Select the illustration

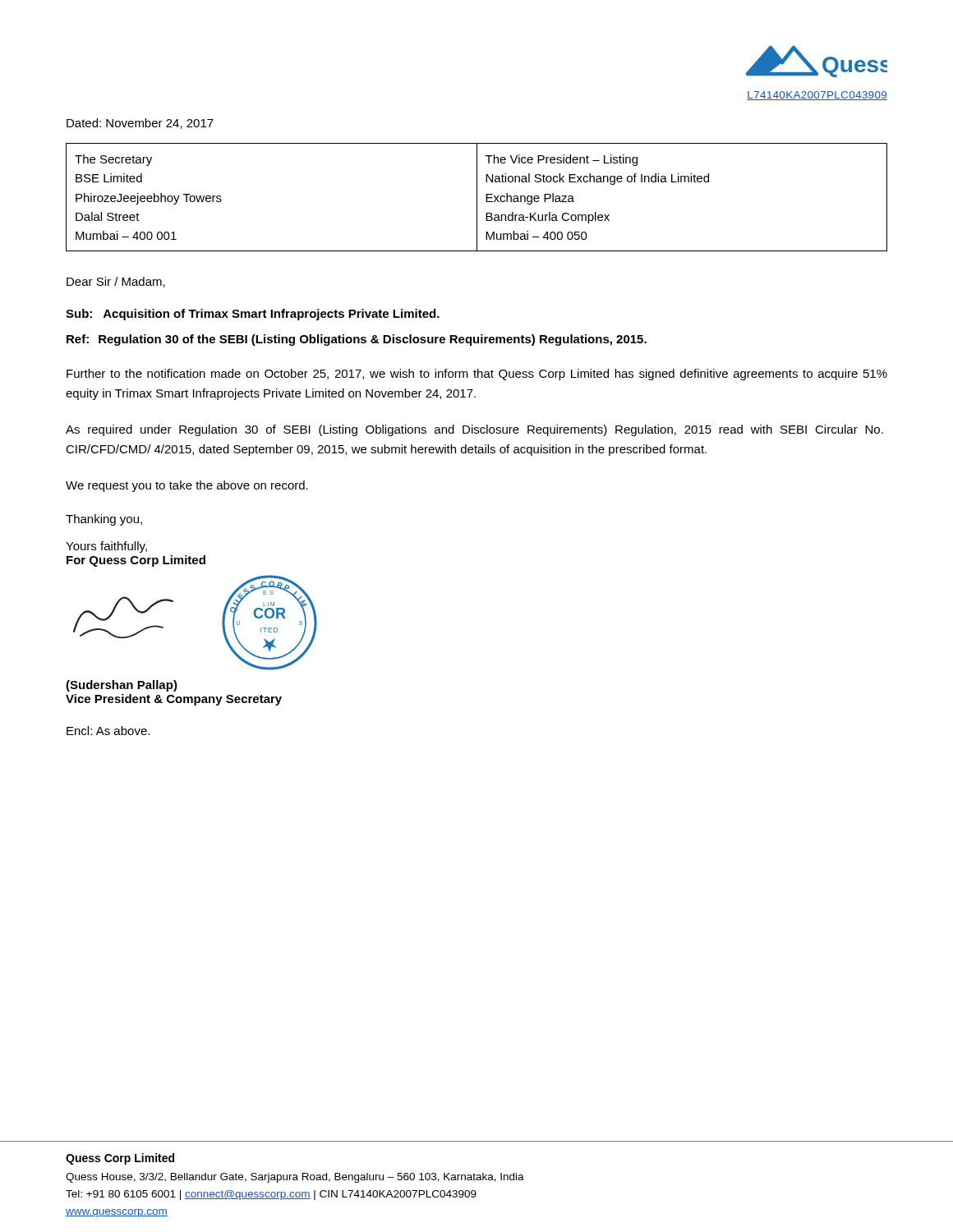(476, 624)
